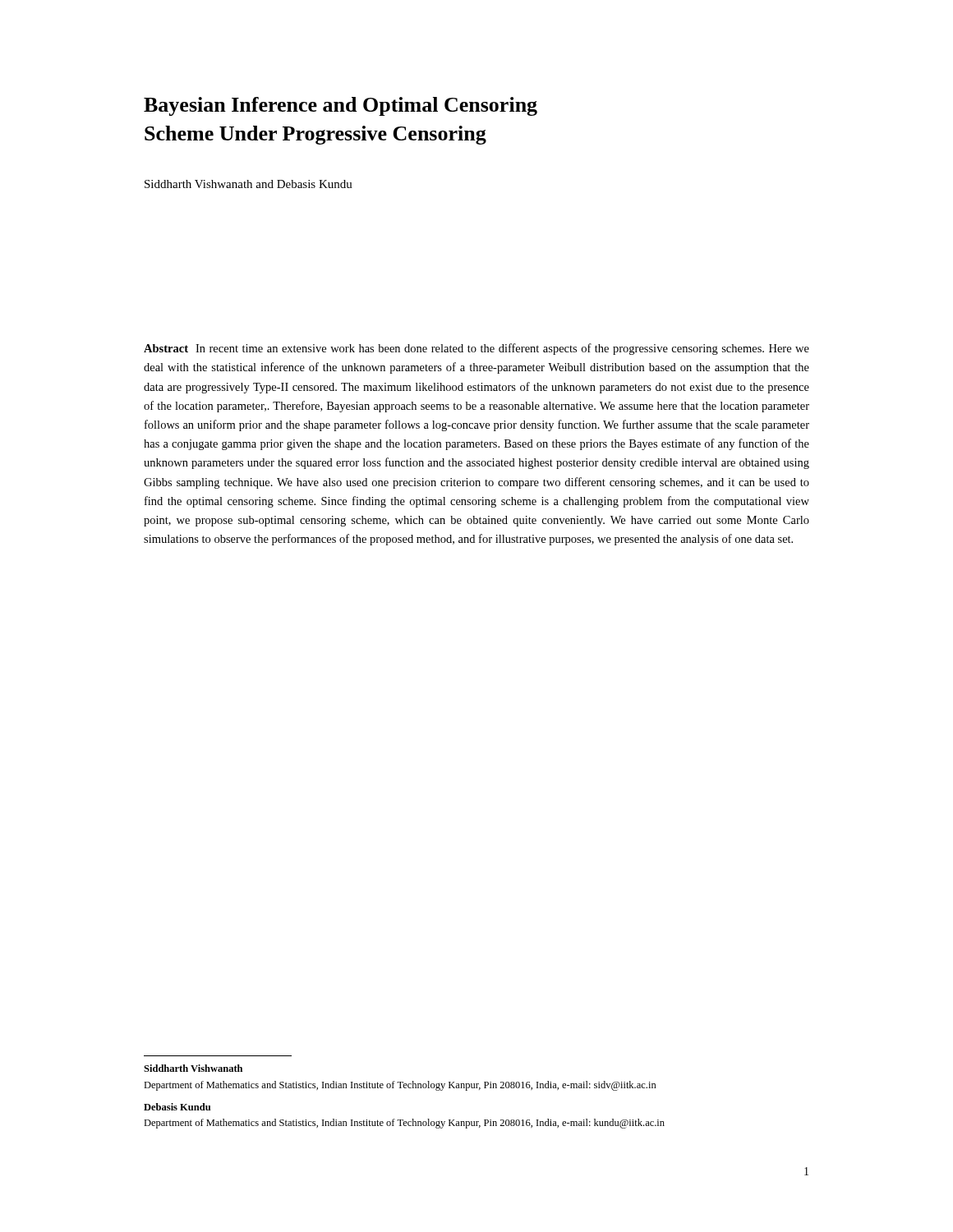953x1232 pixels.
Task: Click on the text block containing "Abstract In recent"
Action: (x=476, y=444)
